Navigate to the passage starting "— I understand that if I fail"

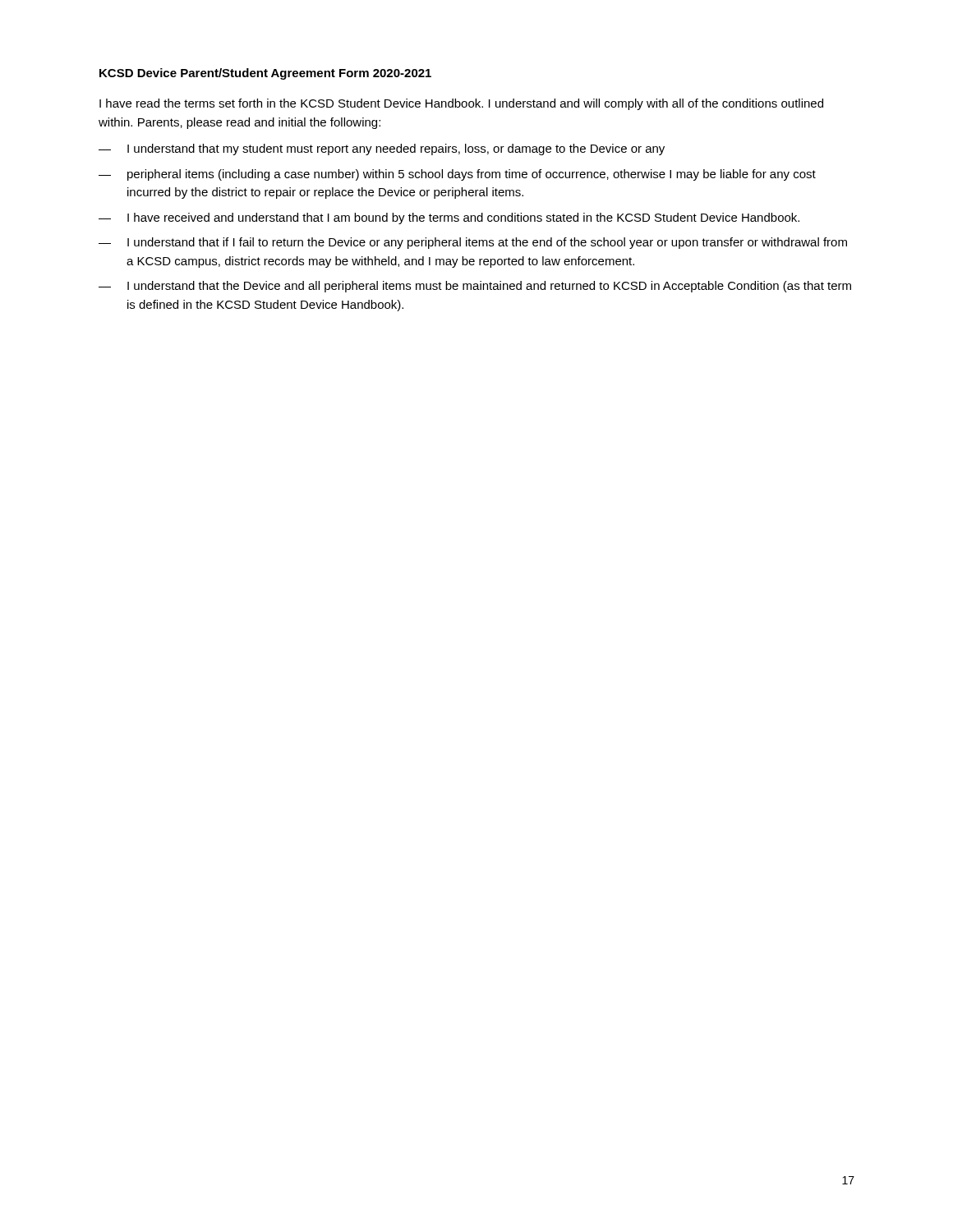tap(476, 252)
